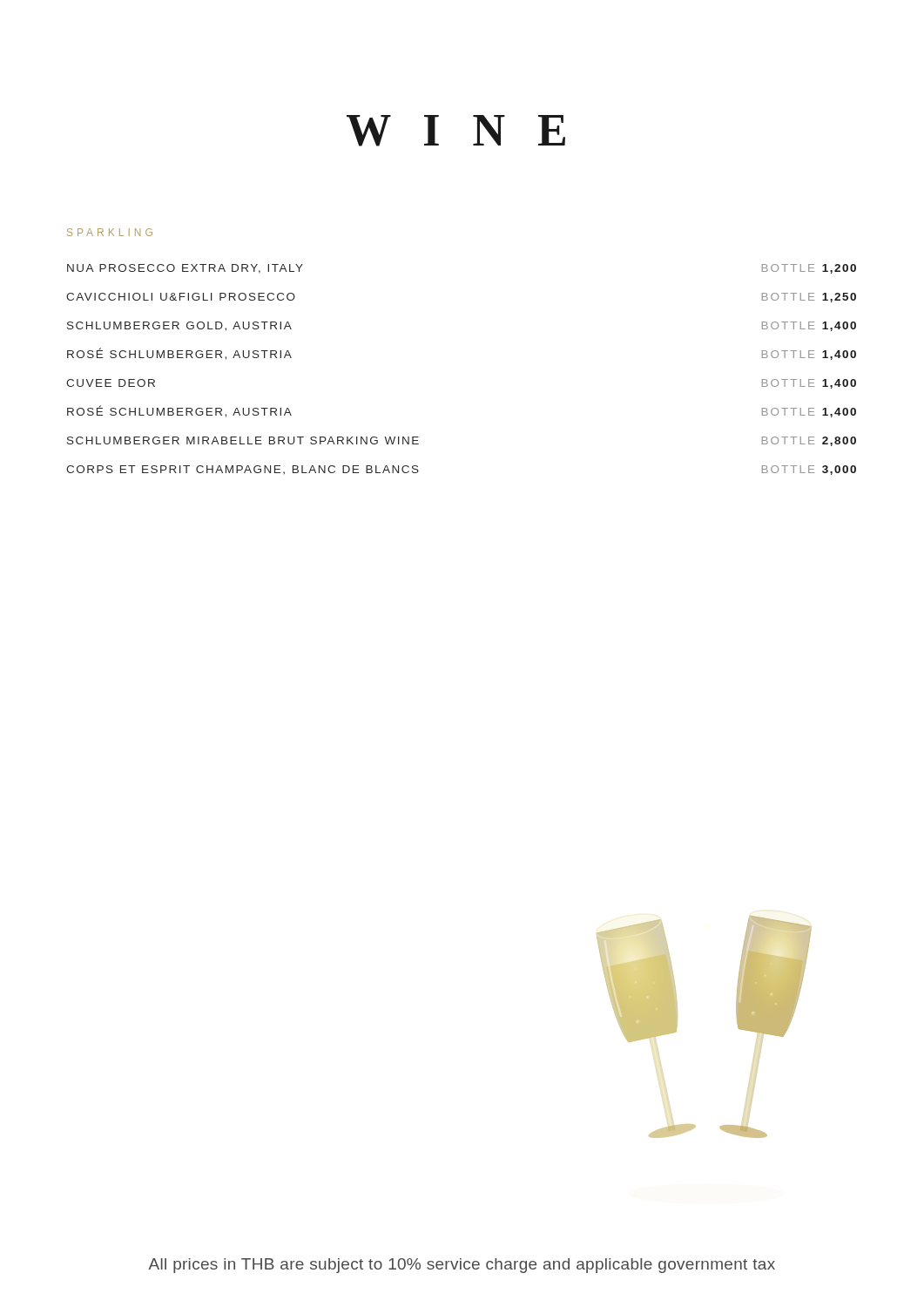Locate the passage starting "SCHLUMBERGER GOLD, AUSTRIA BOTTLE 1,400"
Viewport: 924px width, 1307px height.
(x=176, y=326)
